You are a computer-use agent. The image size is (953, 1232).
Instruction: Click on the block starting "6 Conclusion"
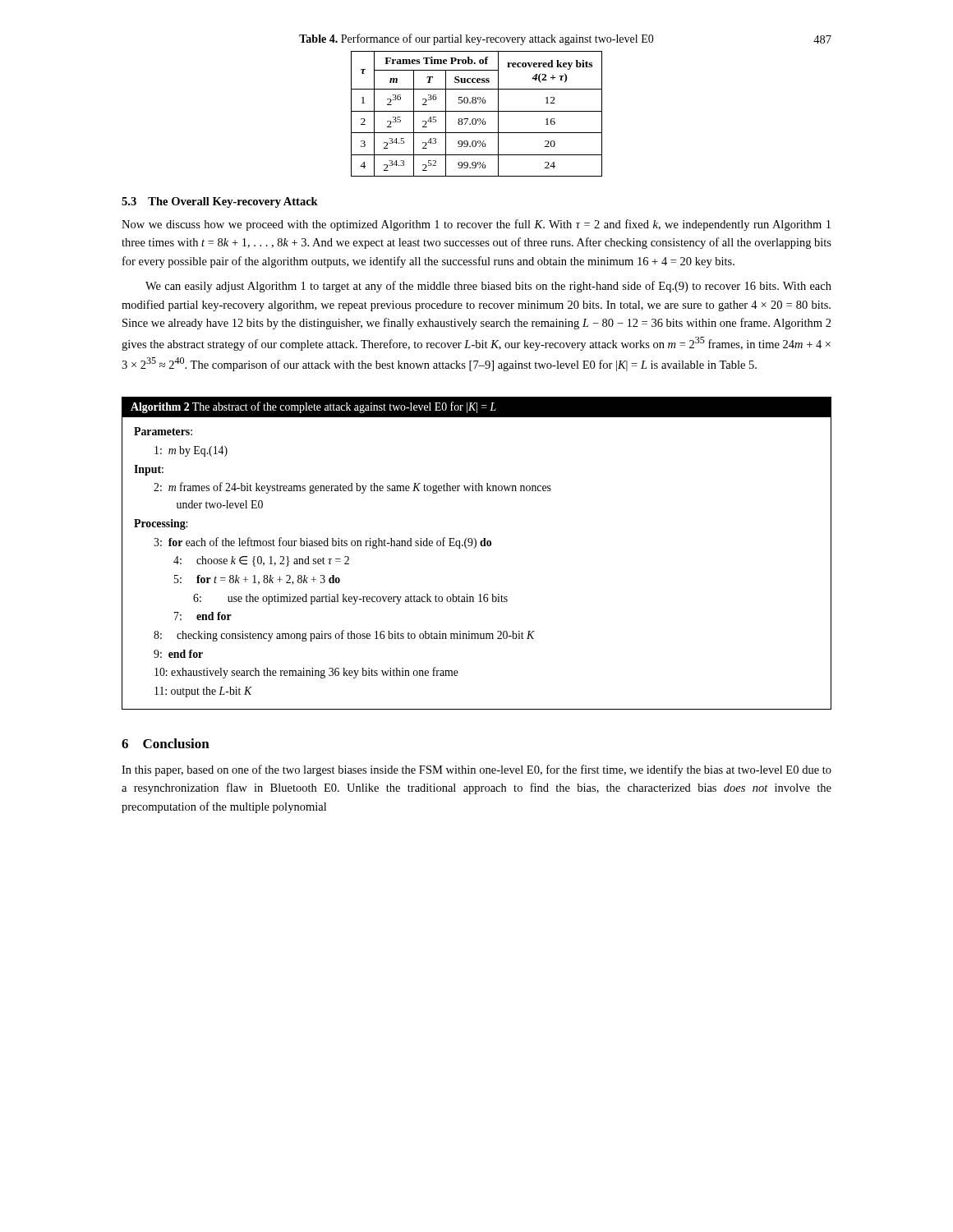165,743
